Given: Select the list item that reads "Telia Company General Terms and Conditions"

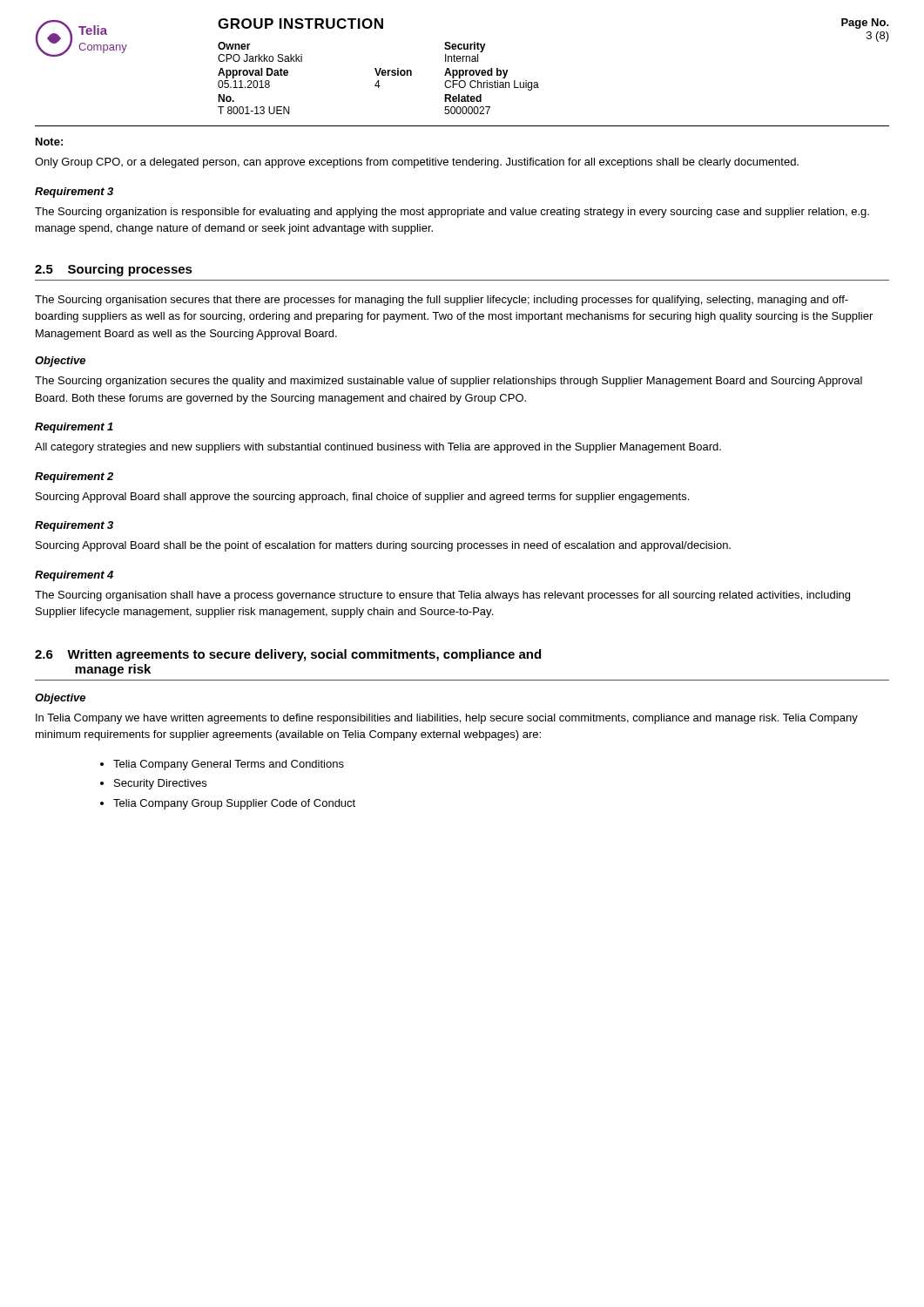Looking at the screenshot, I should (x=229, y=763).
